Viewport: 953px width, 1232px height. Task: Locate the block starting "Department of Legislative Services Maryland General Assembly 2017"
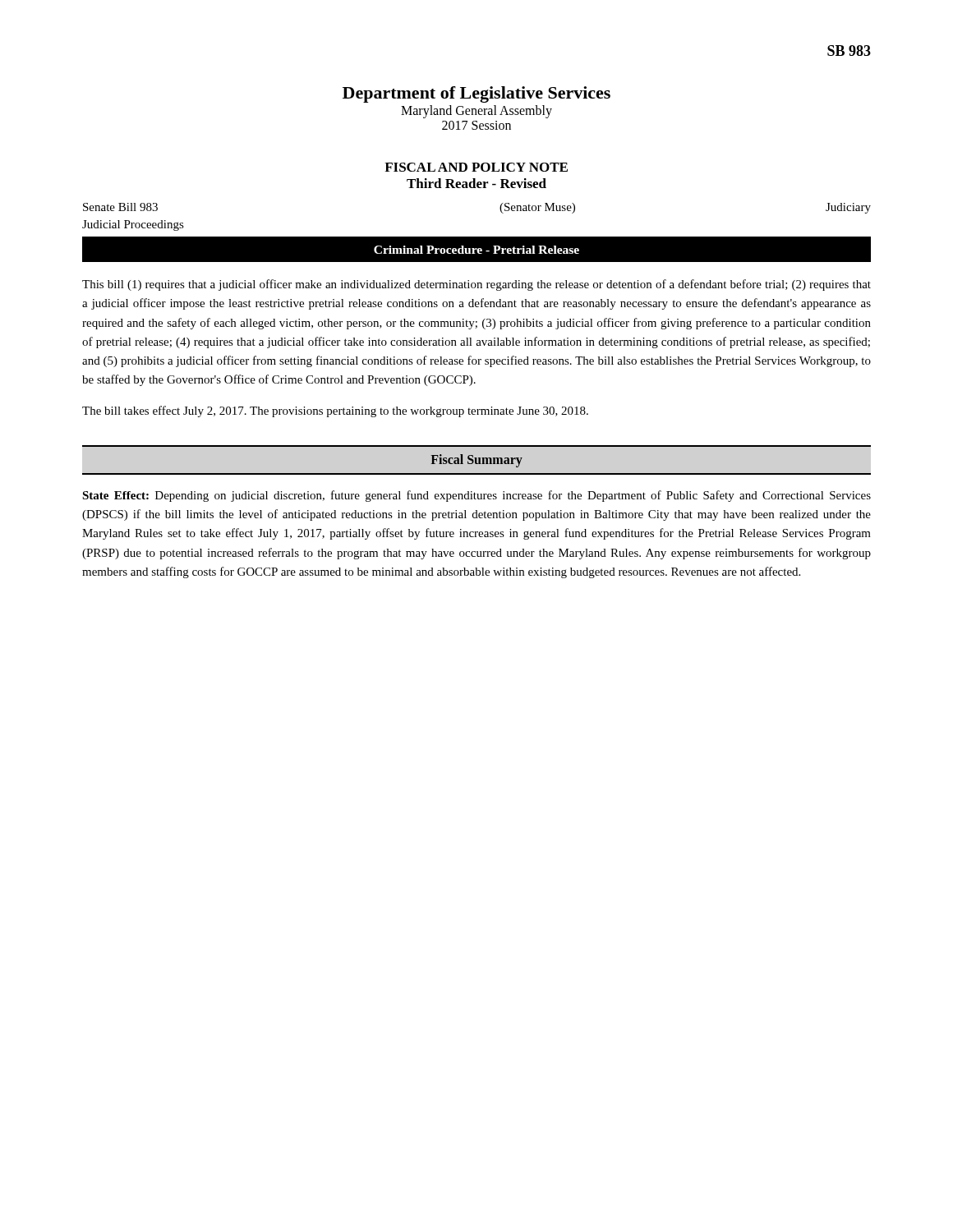point(476,108)
